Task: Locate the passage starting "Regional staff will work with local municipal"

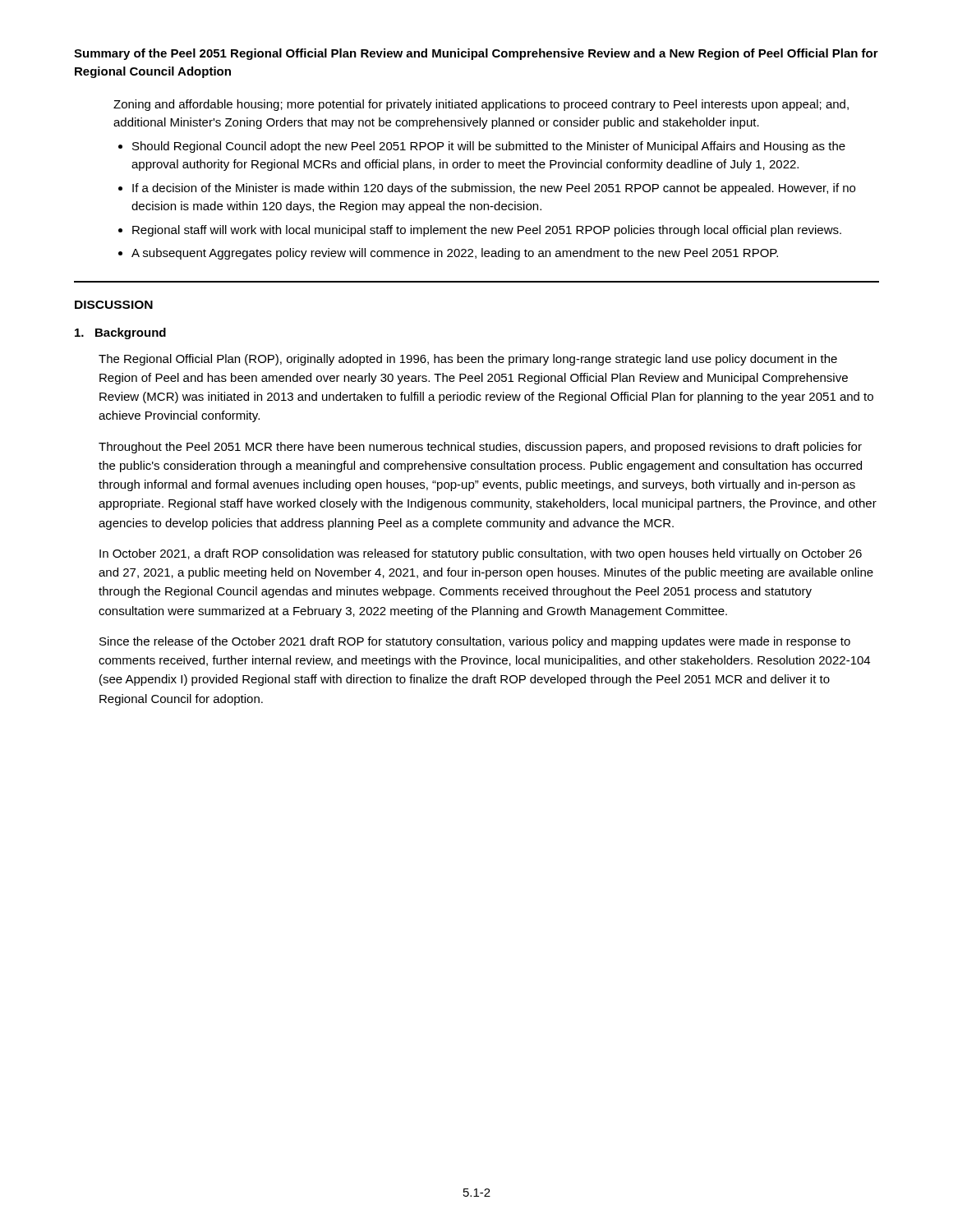Action: 487,229
